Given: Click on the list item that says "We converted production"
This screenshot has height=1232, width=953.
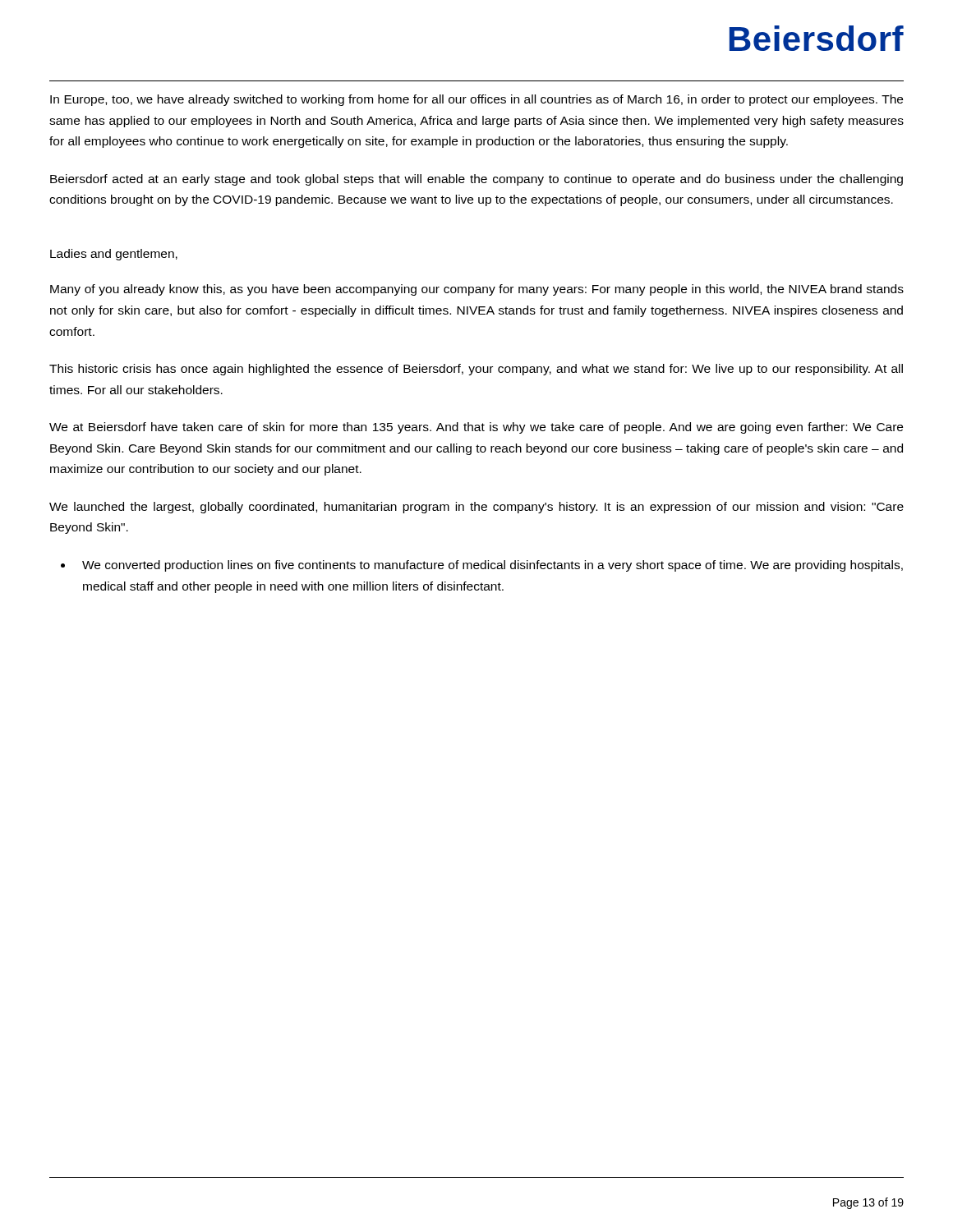Looking at the screenshot, I should pos(493,575).
